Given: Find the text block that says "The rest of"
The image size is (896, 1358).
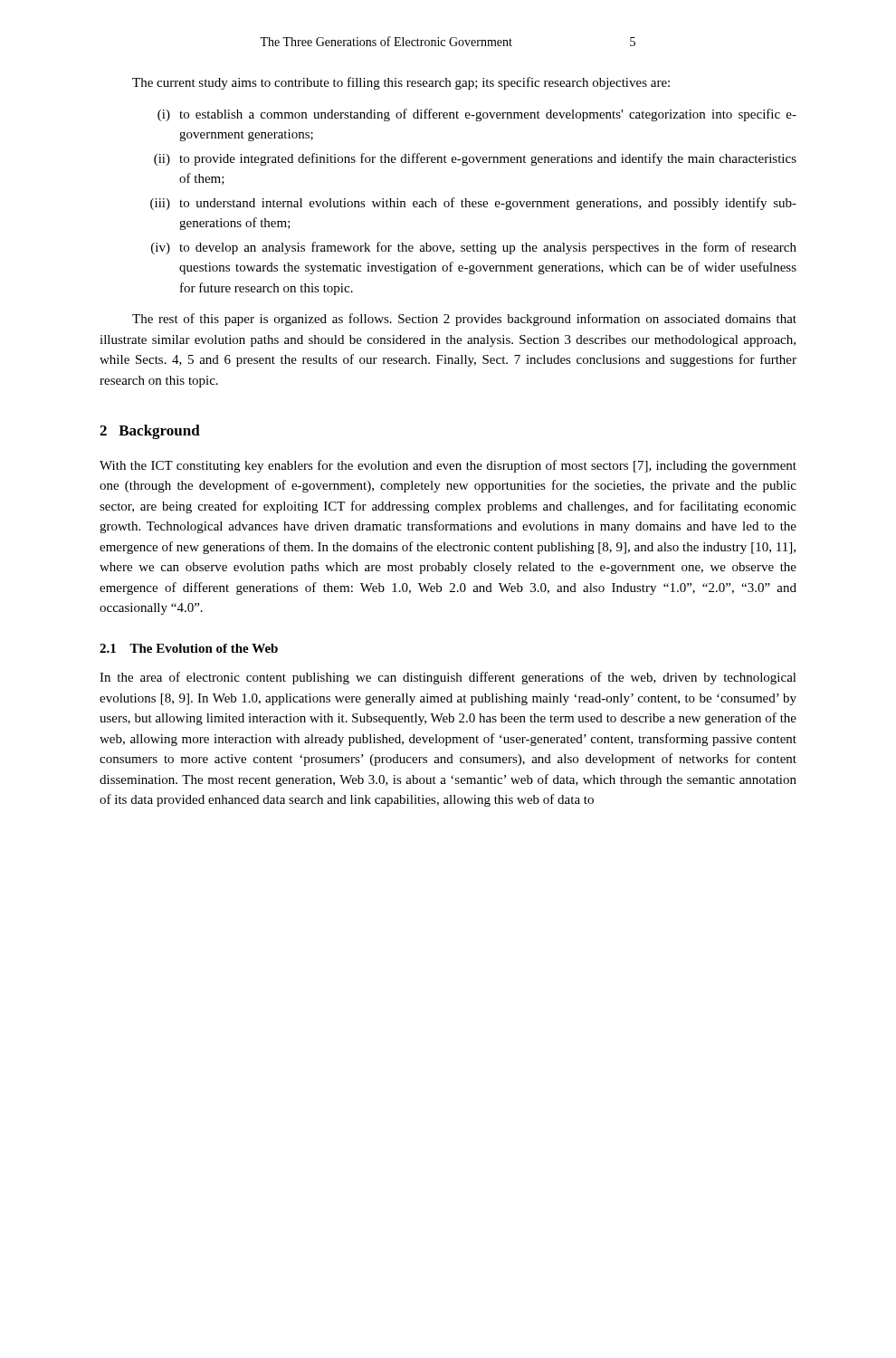Looking at the screenshot, I should tap(448, 349).
